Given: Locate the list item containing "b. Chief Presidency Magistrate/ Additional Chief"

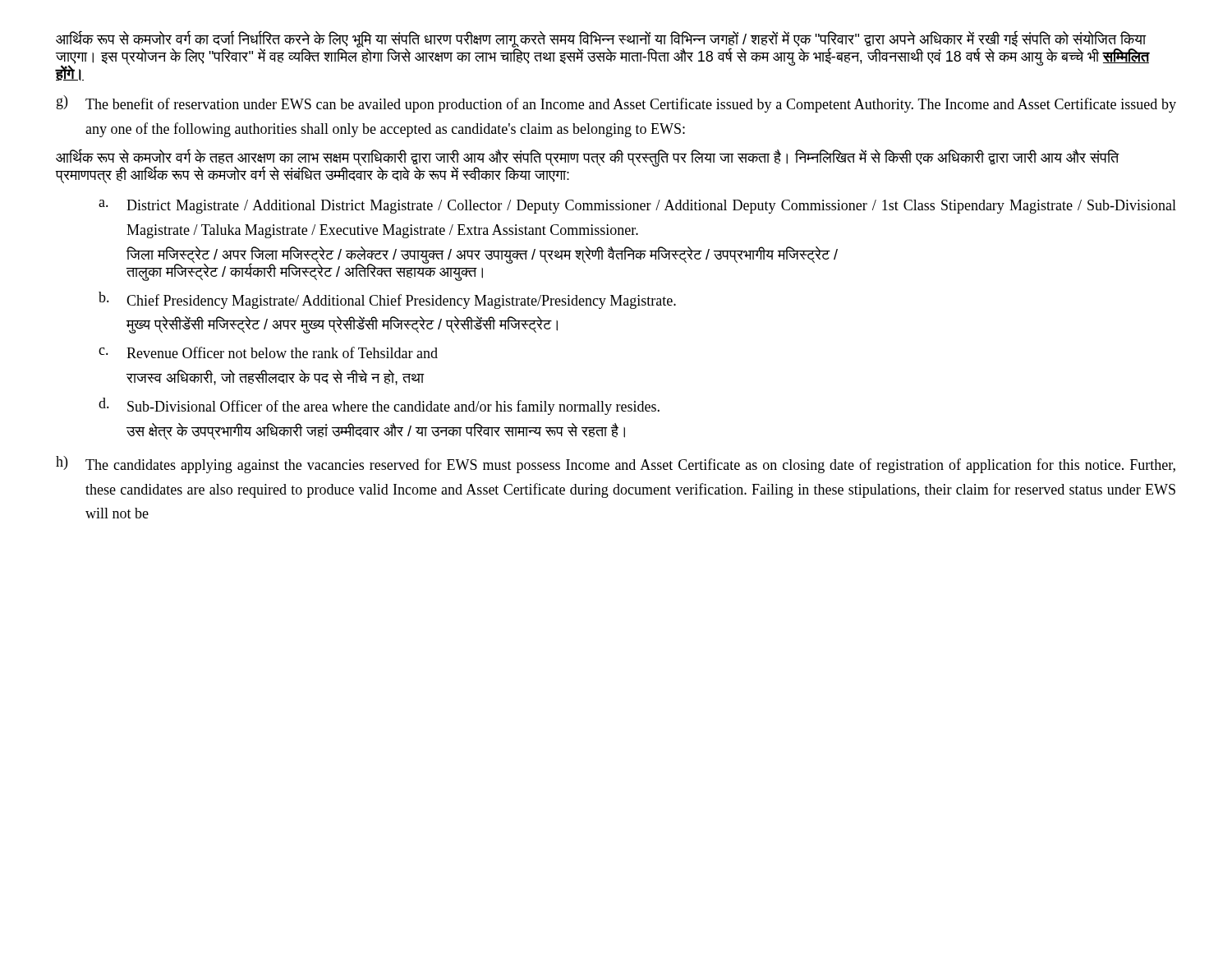Looking at the screenshot, I should click(616, 301).
